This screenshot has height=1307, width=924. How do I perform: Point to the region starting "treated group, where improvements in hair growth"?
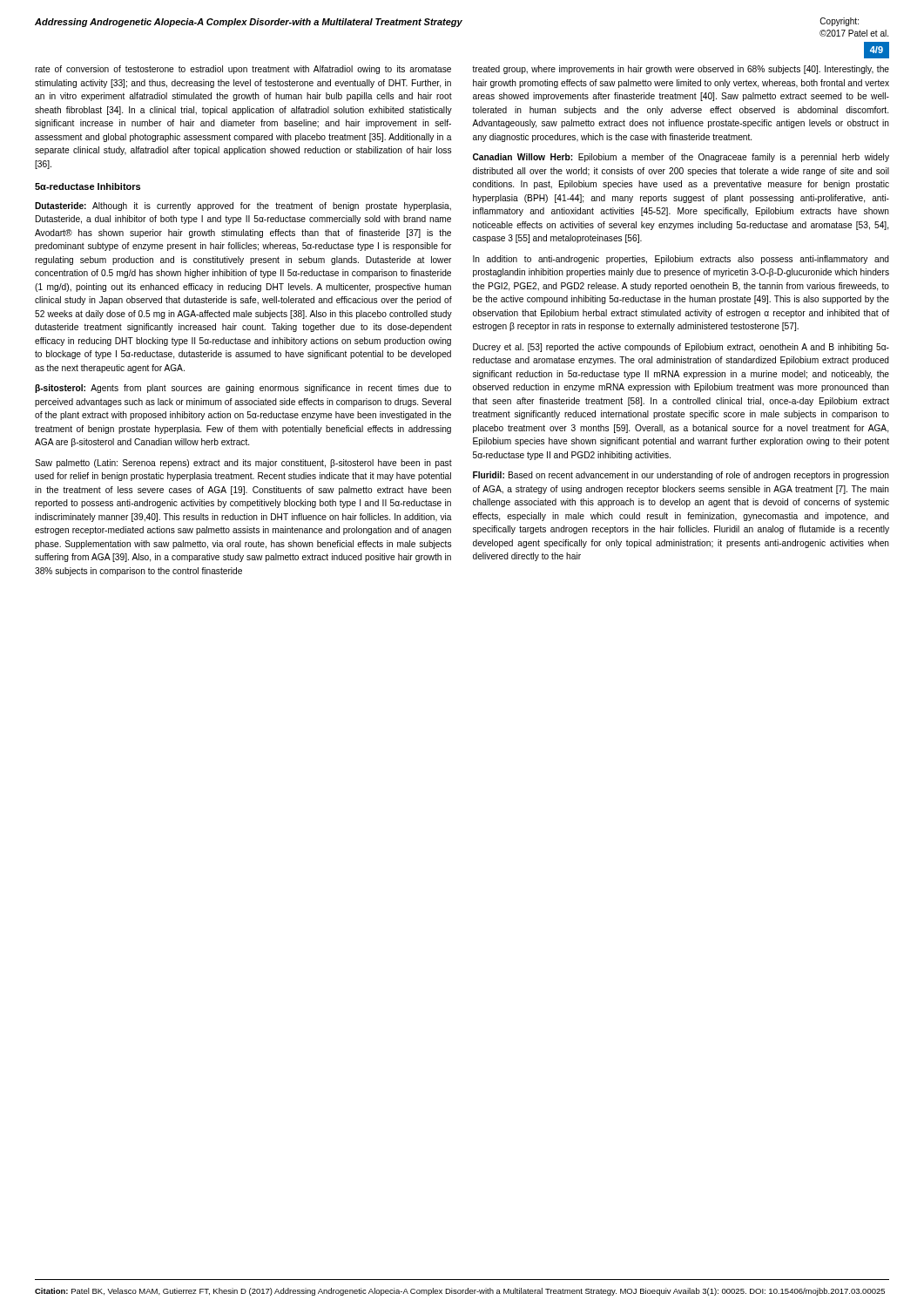pyautogui.click(x=681, y=103)
